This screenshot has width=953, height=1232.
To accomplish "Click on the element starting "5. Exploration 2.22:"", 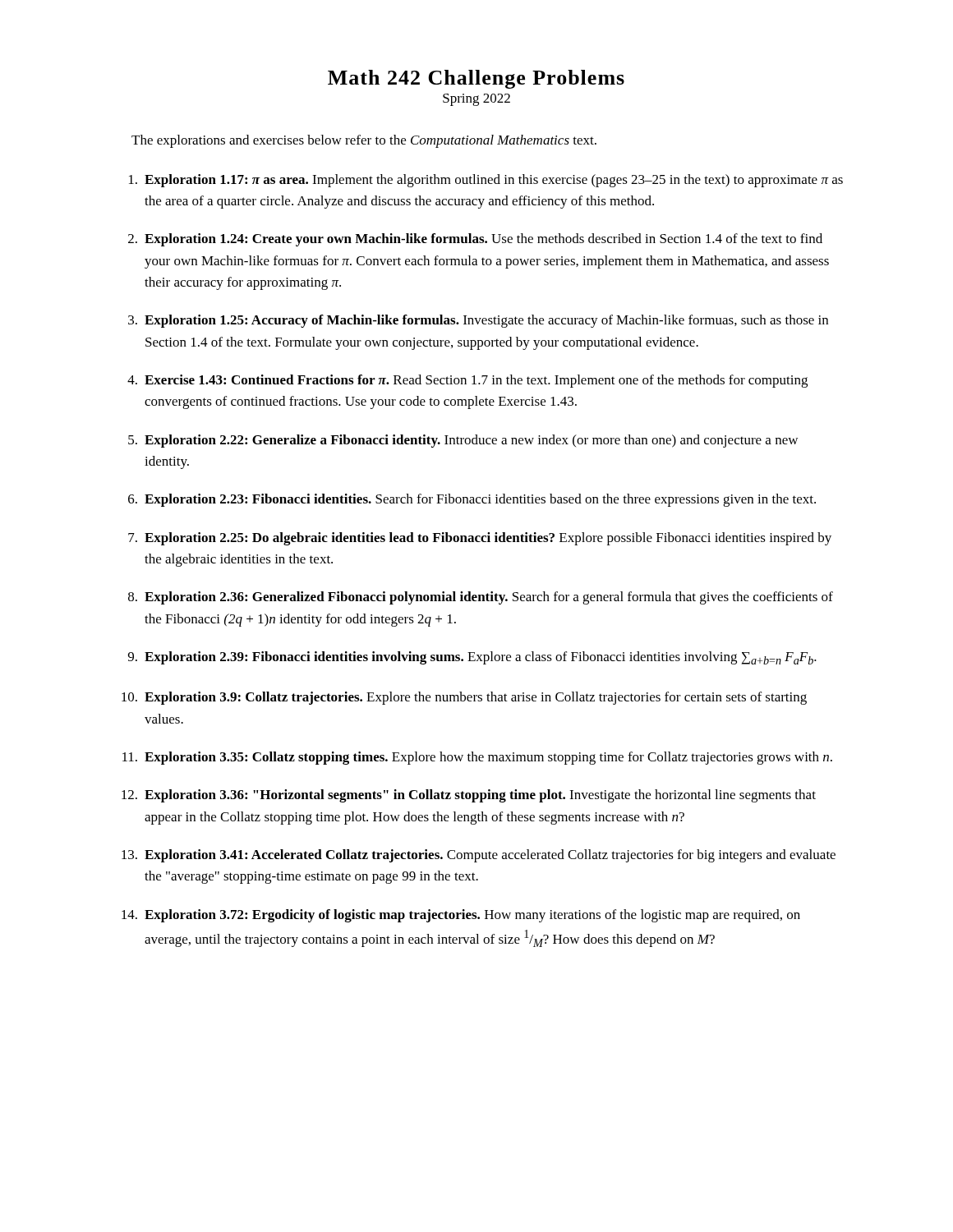I will [x=476, y=451].
